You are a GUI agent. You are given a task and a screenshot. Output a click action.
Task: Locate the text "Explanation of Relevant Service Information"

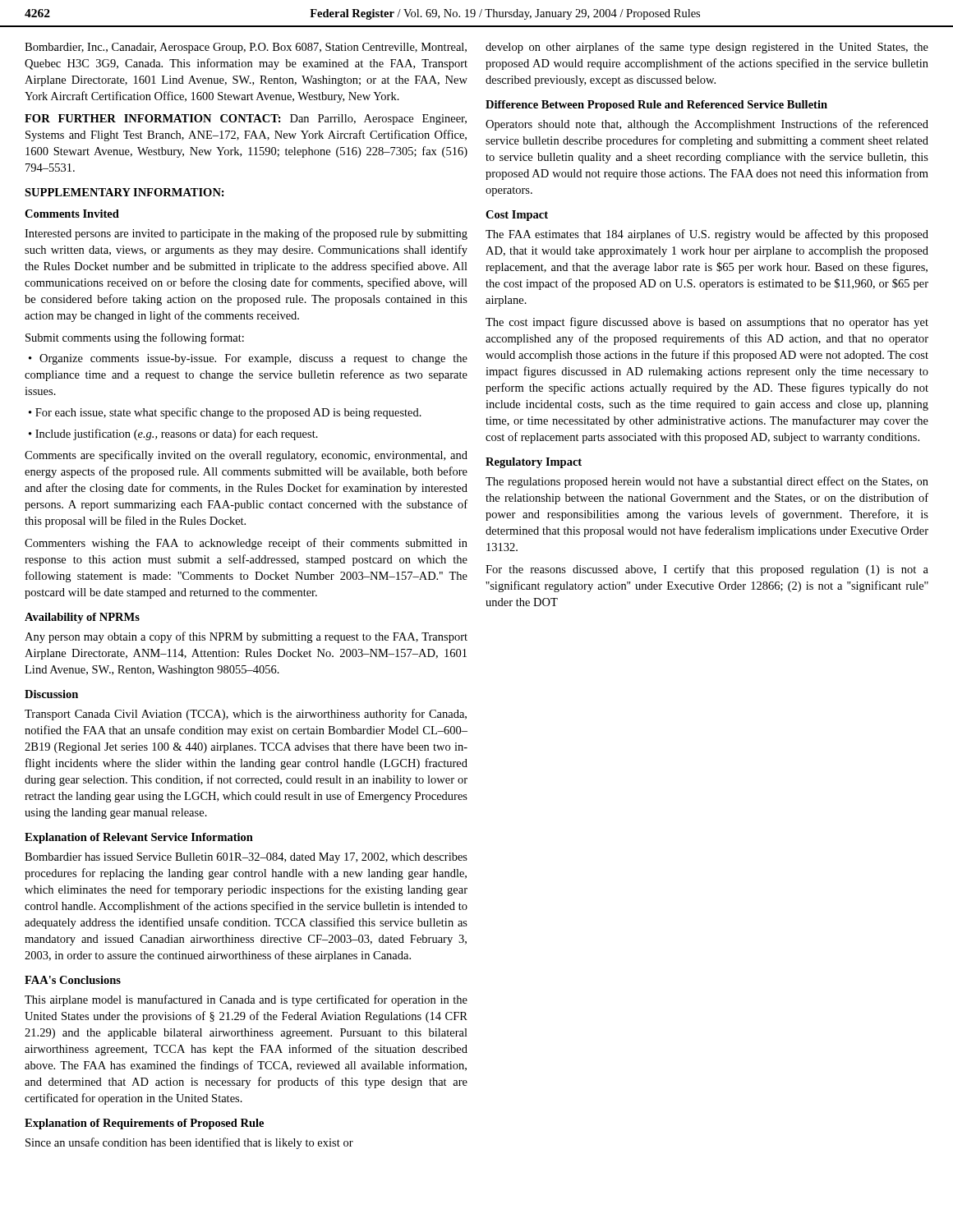139,837
